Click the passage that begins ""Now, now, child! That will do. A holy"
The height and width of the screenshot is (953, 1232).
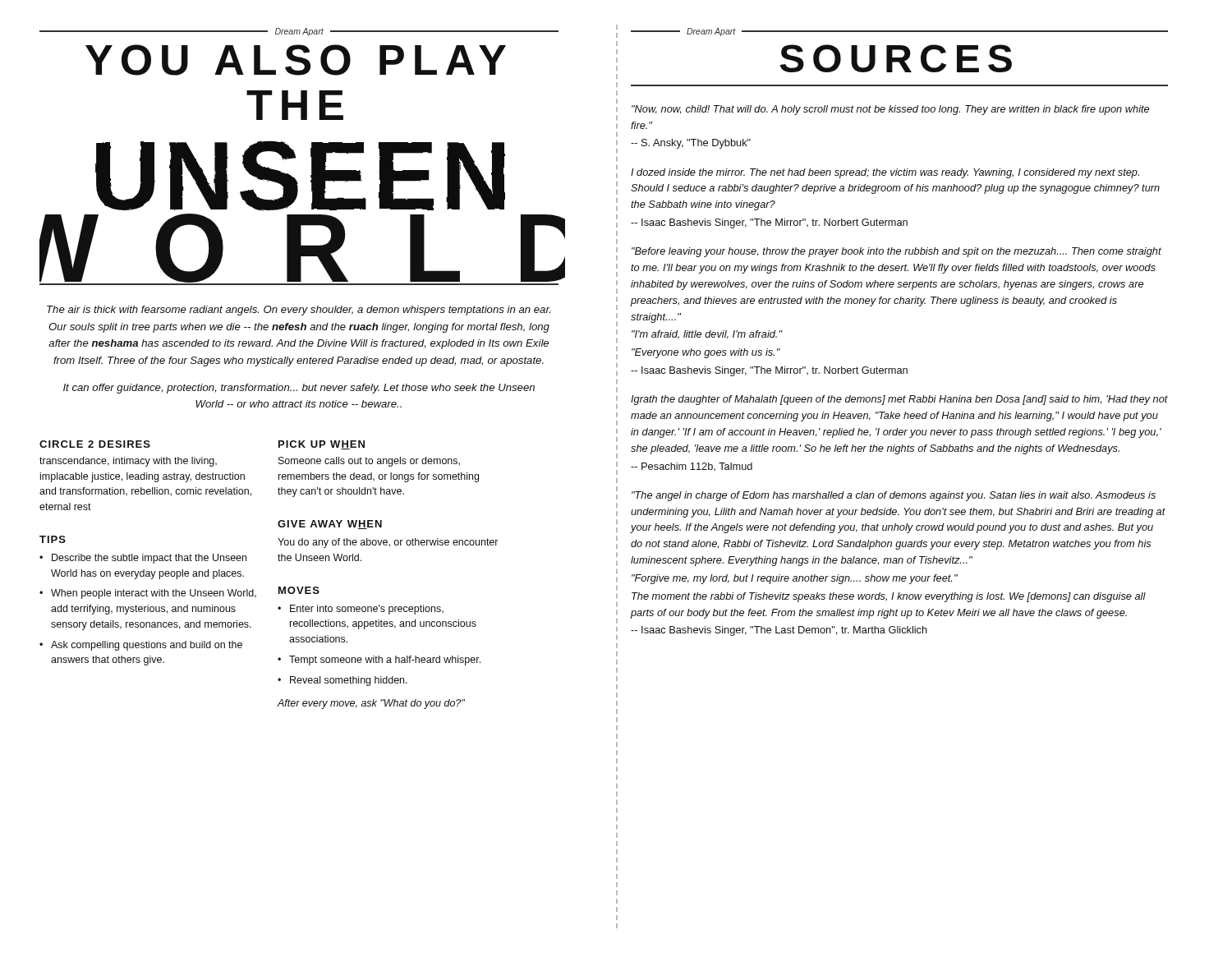890,110
